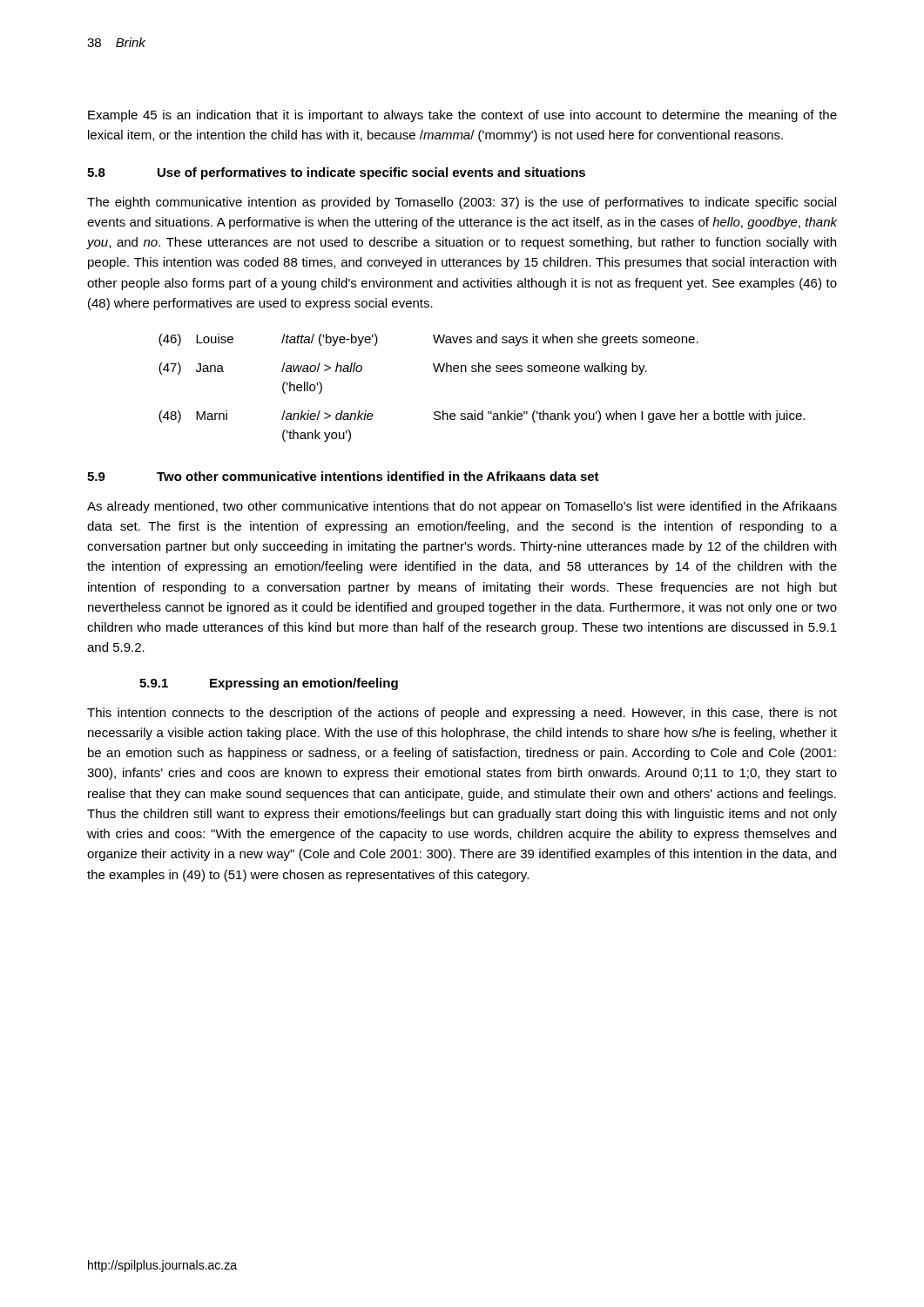Select the section header with the text "5.9 Two other communicative intentions identified in"
The width and height of the screenshot is (924, 1307).
point(343,476)
